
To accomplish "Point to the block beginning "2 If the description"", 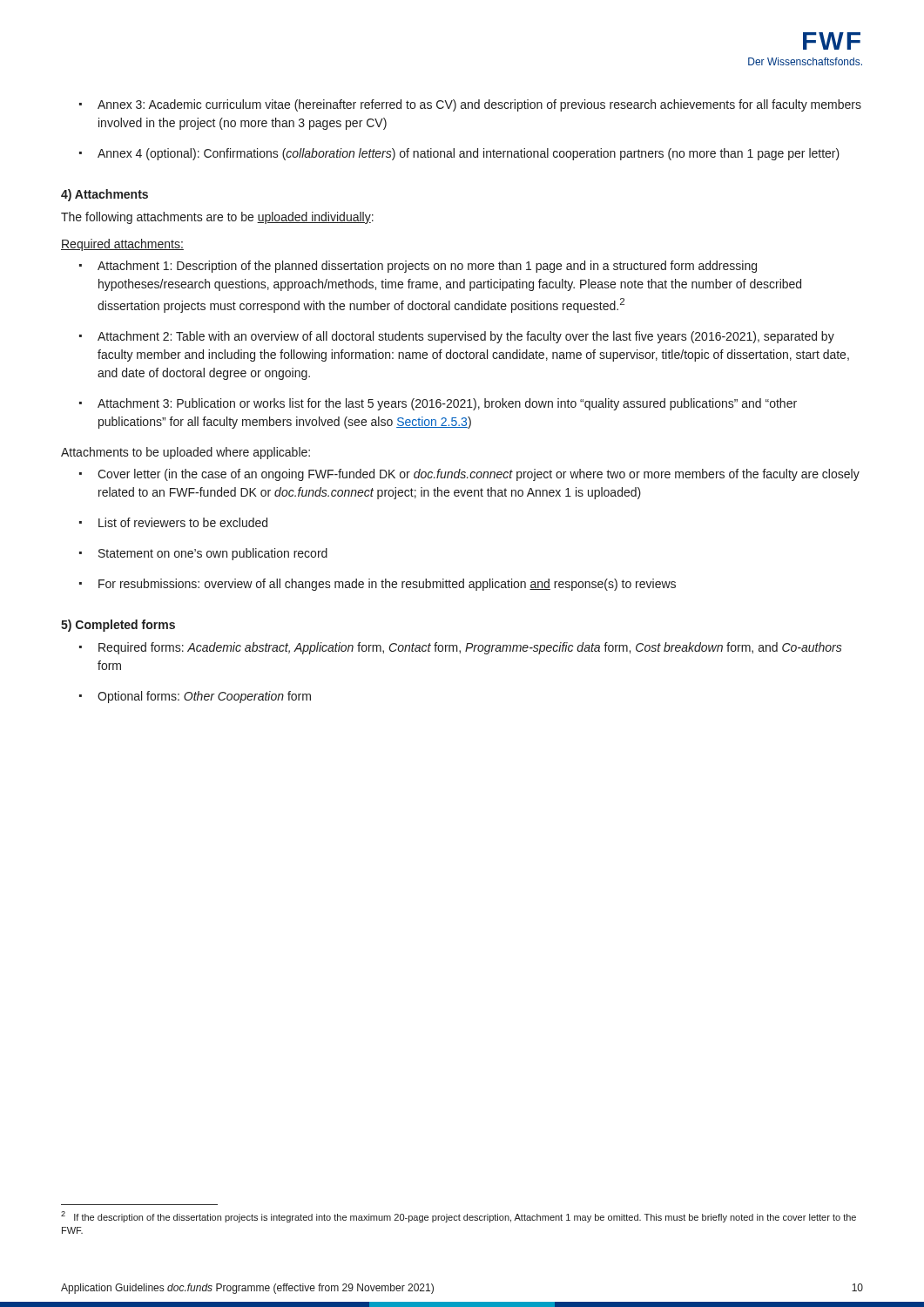I will pyautogui.click(x=459, y=1222).
